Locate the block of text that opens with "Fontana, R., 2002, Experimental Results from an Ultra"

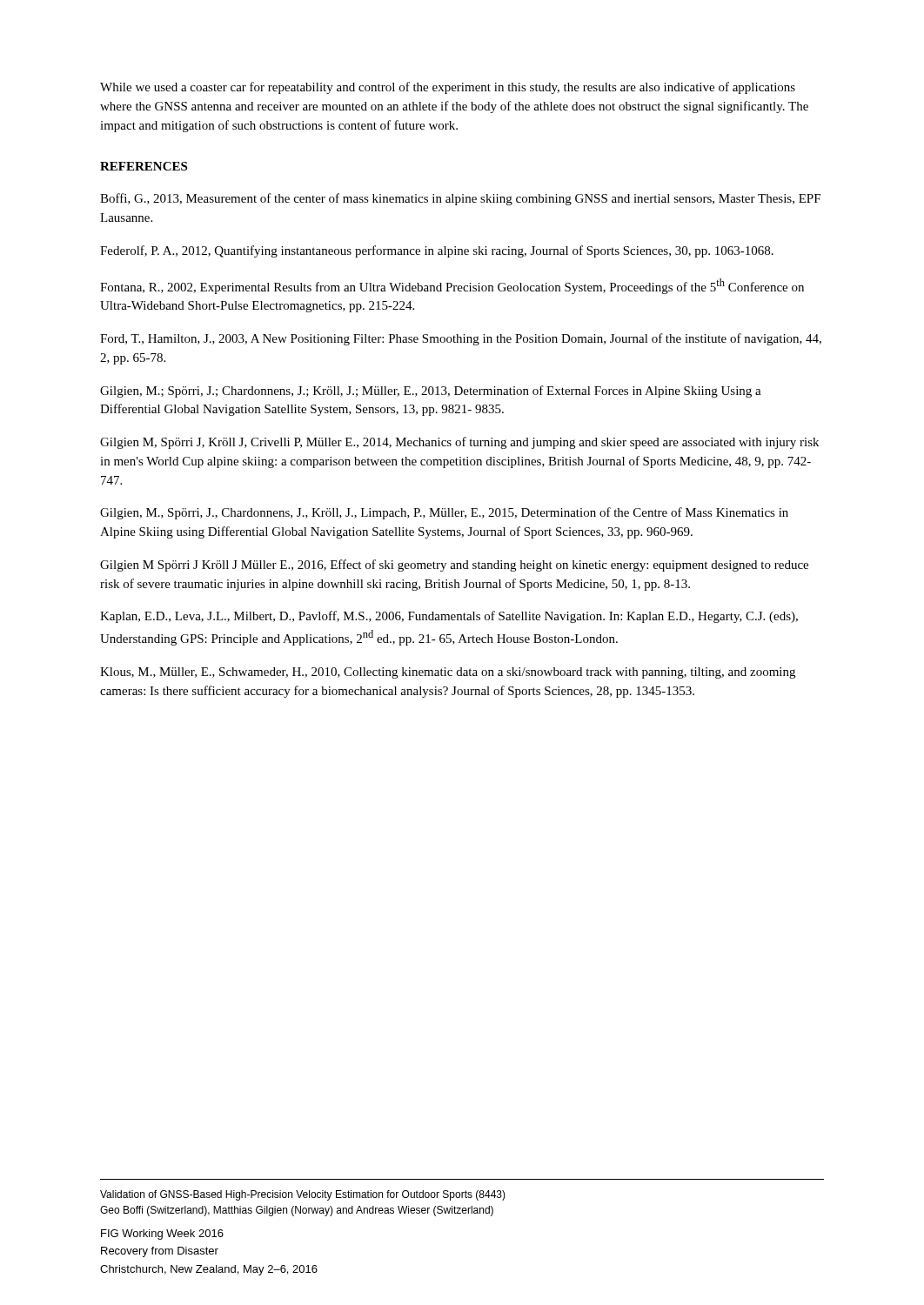tap(452, 294)
